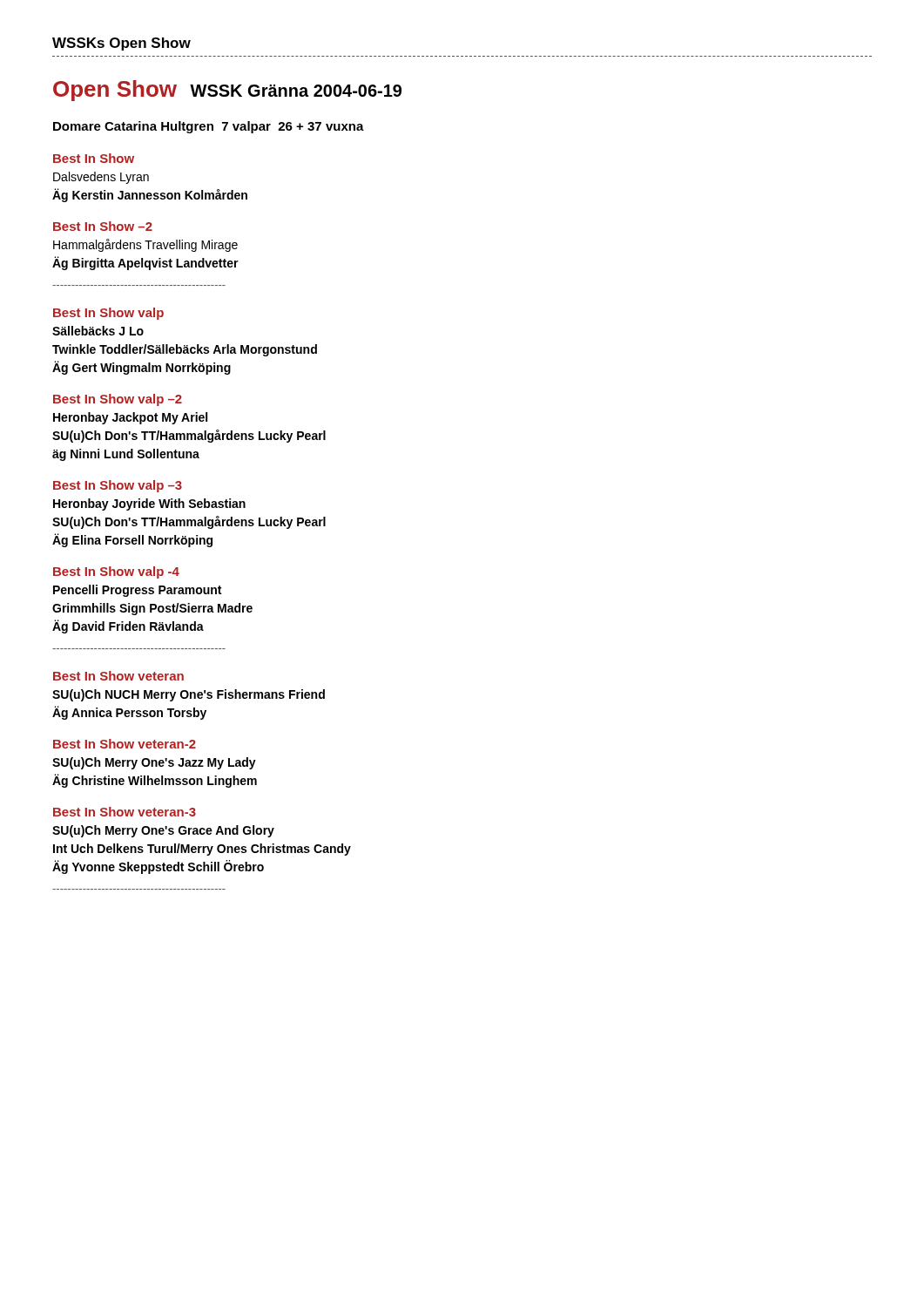Click on the text block that says "SU(u)Ch Merry One's Grace And"
The width and height of the screenshot is (924, 1307).
pyautogui.click(x=163, y=831)
